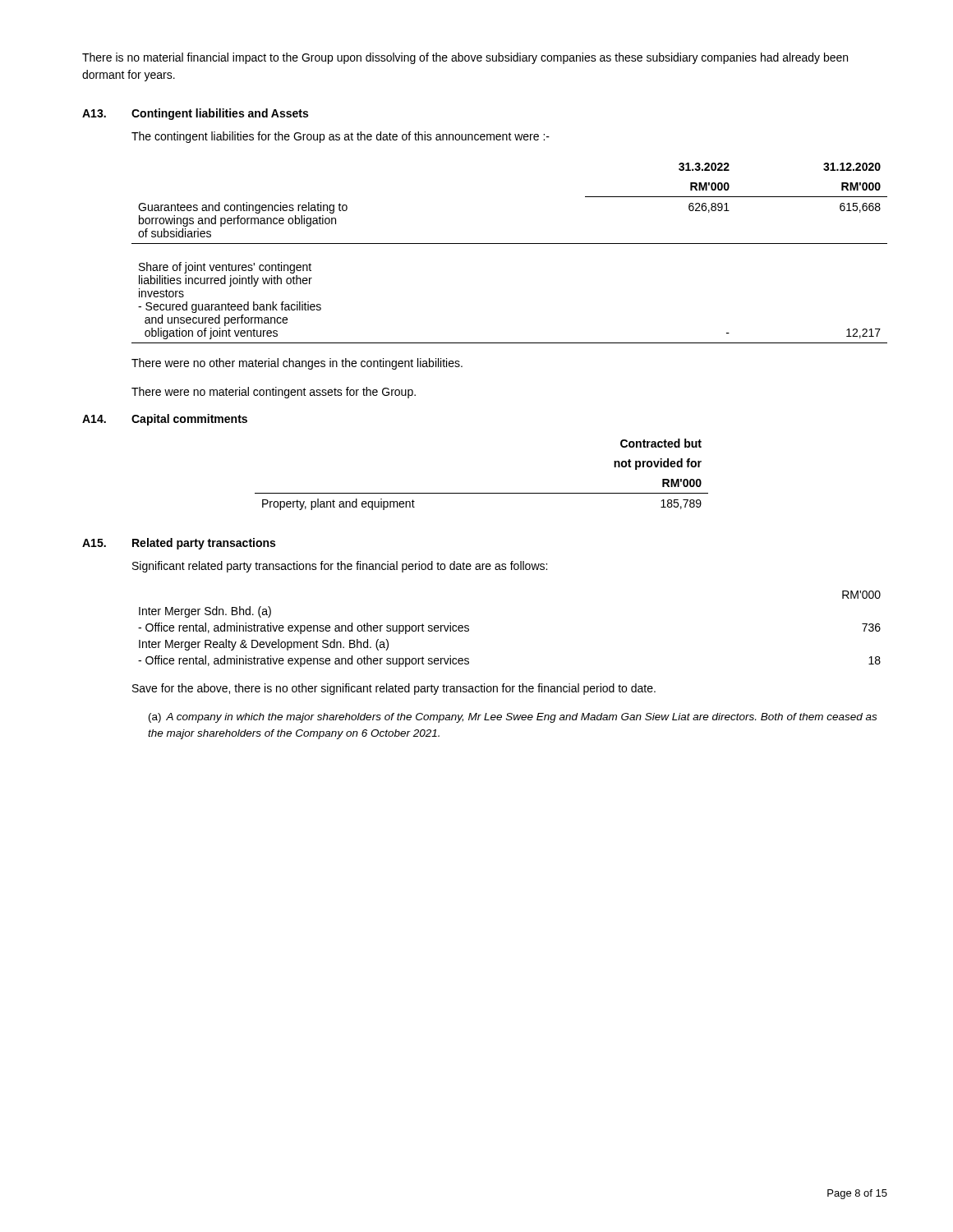Find the region starting "There were no material contingent"
This screenshot has width=953, height=1232.
pos(274,391)
